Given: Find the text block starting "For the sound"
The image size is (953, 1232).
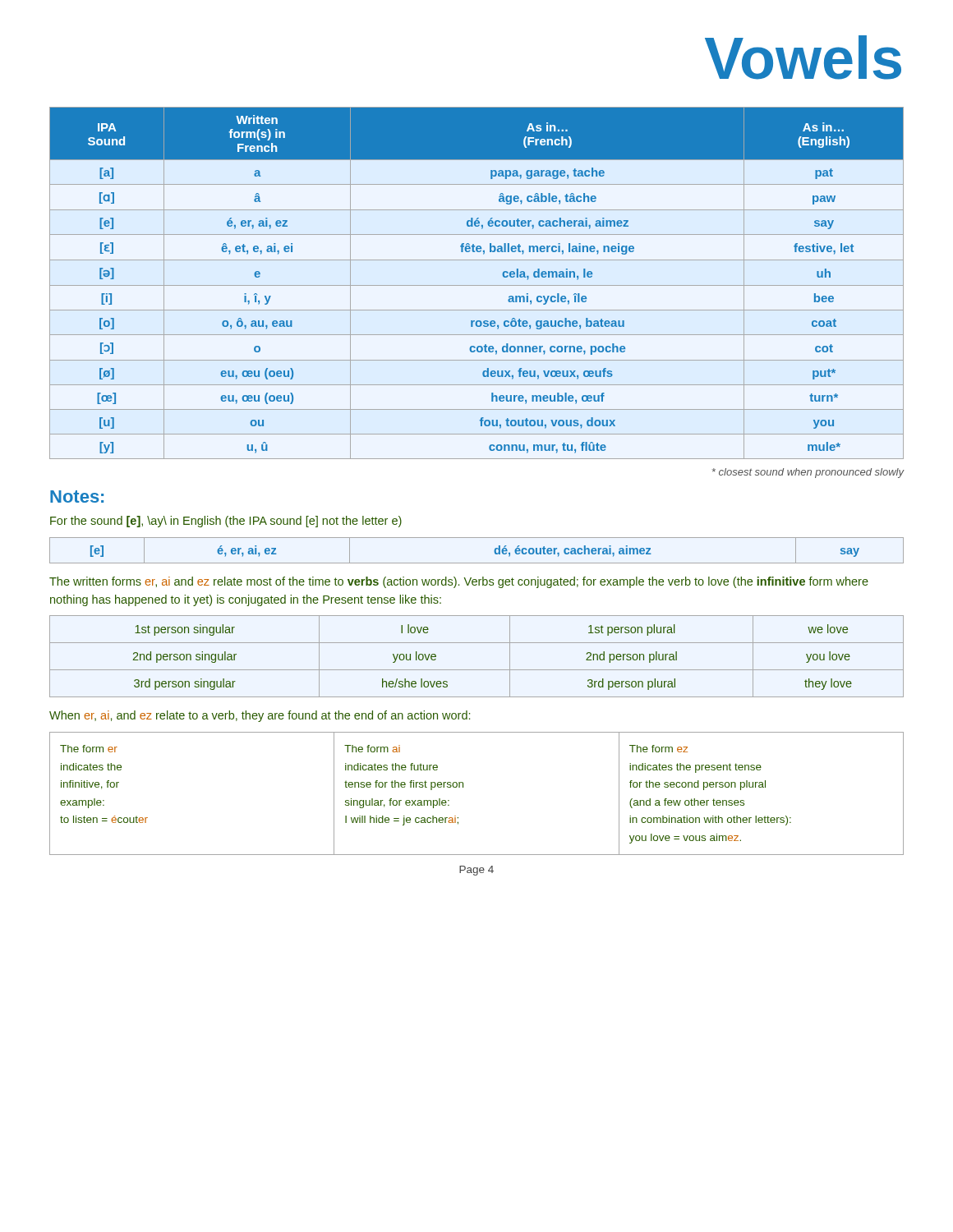Looking at the screenshot, I should pos(226,521).
